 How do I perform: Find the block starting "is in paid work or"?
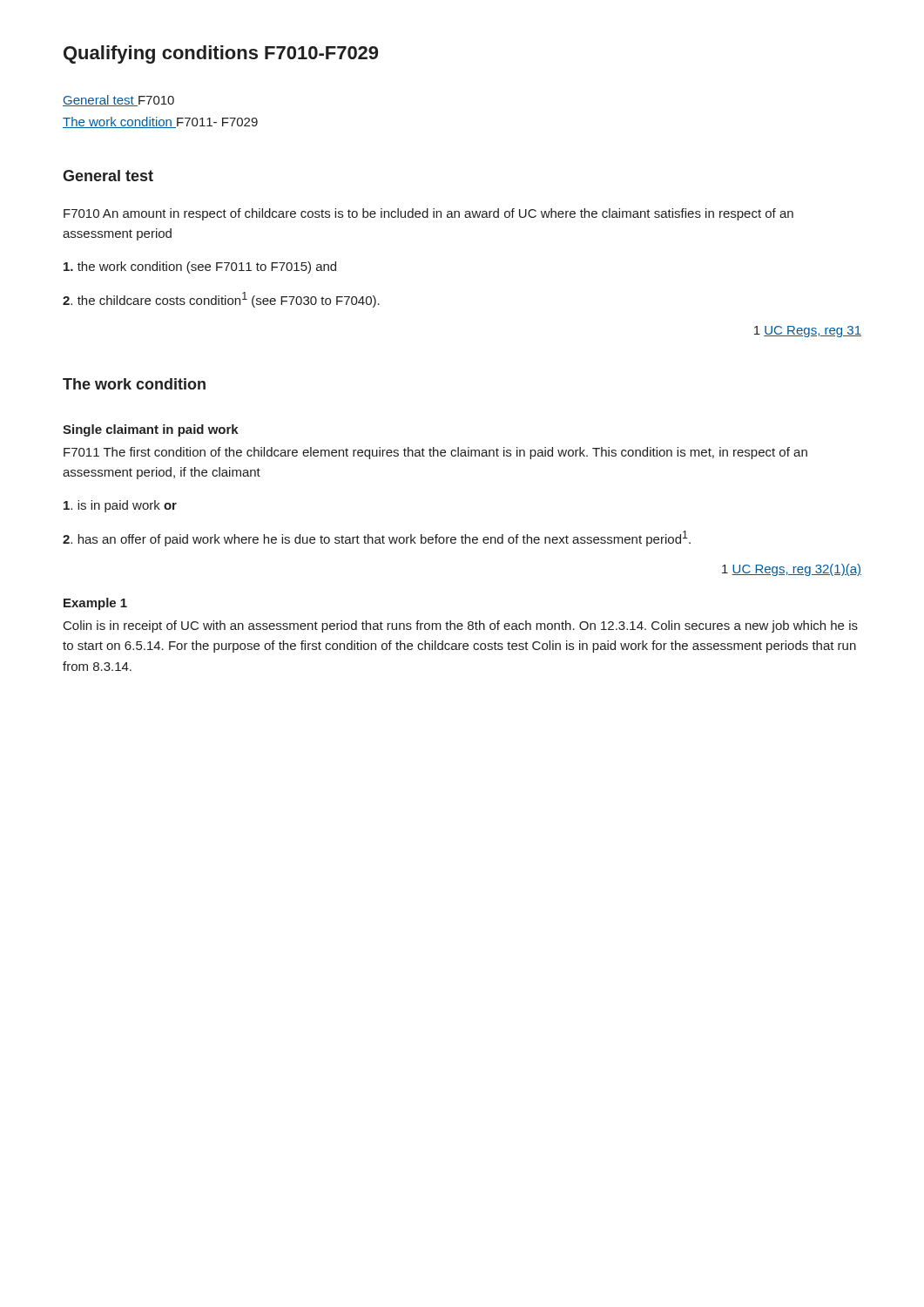[120, 505]
